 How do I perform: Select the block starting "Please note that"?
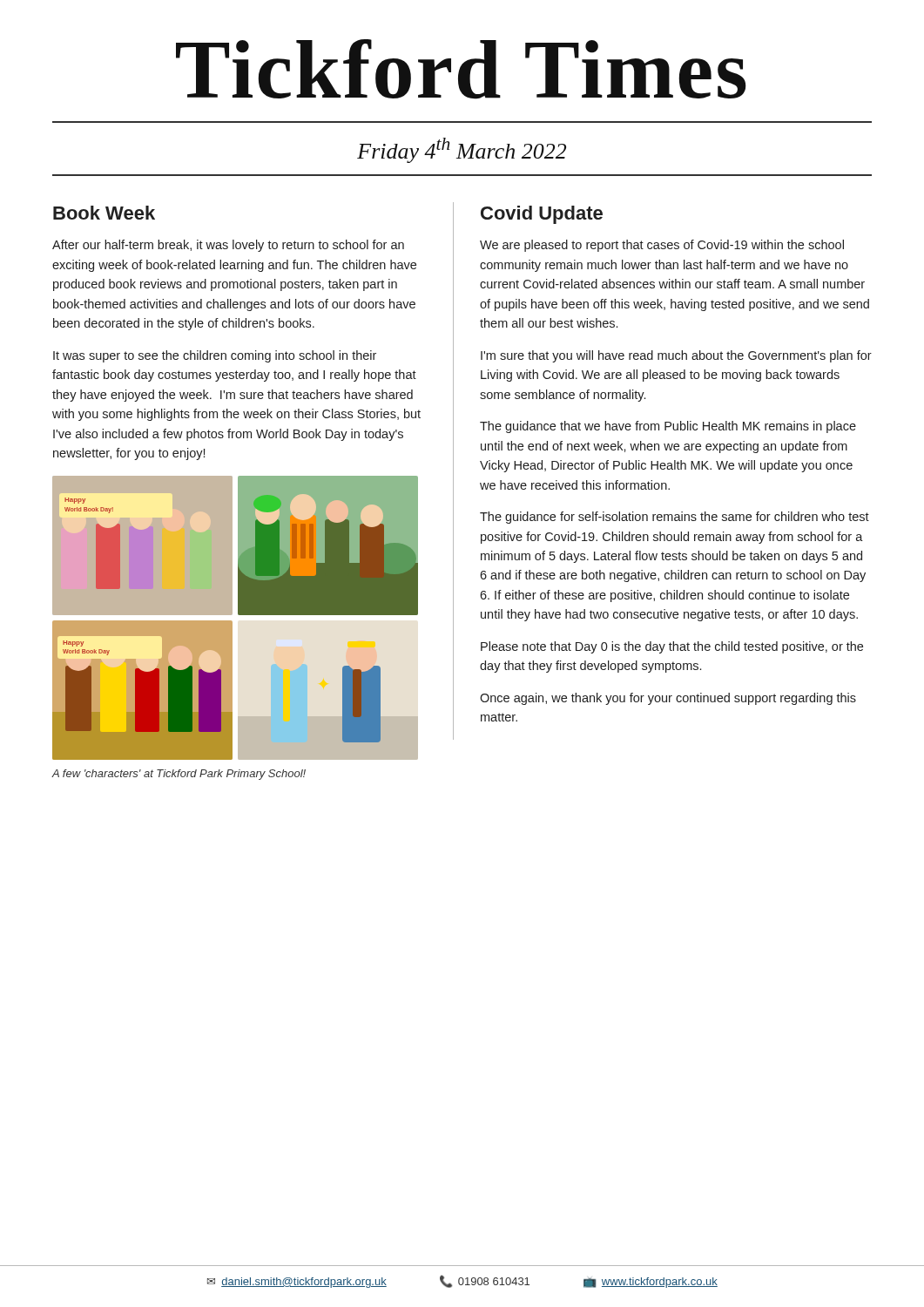tap(672, 656)
